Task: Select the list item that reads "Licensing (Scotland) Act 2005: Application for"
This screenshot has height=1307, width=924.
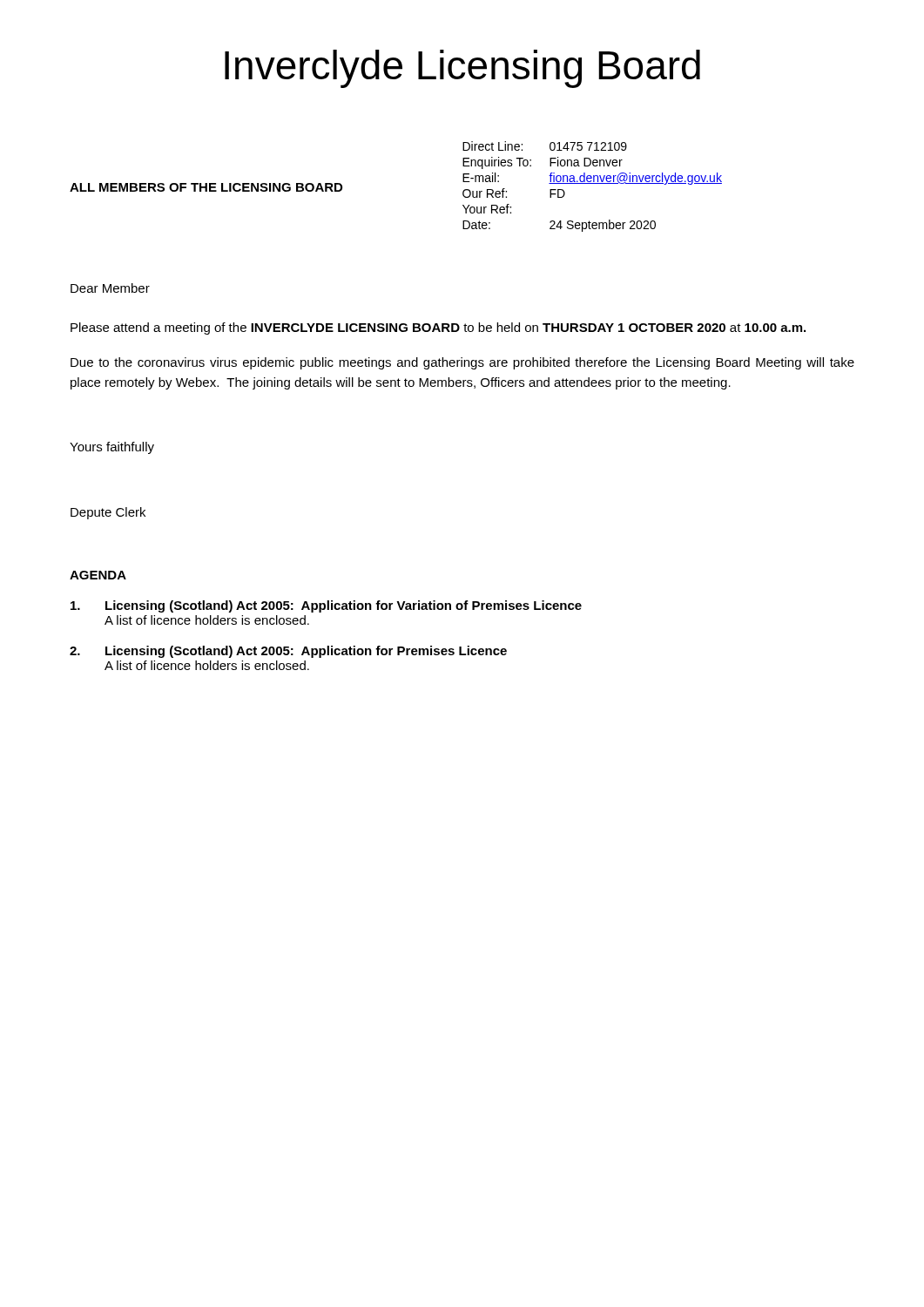Action: [326, 613]
